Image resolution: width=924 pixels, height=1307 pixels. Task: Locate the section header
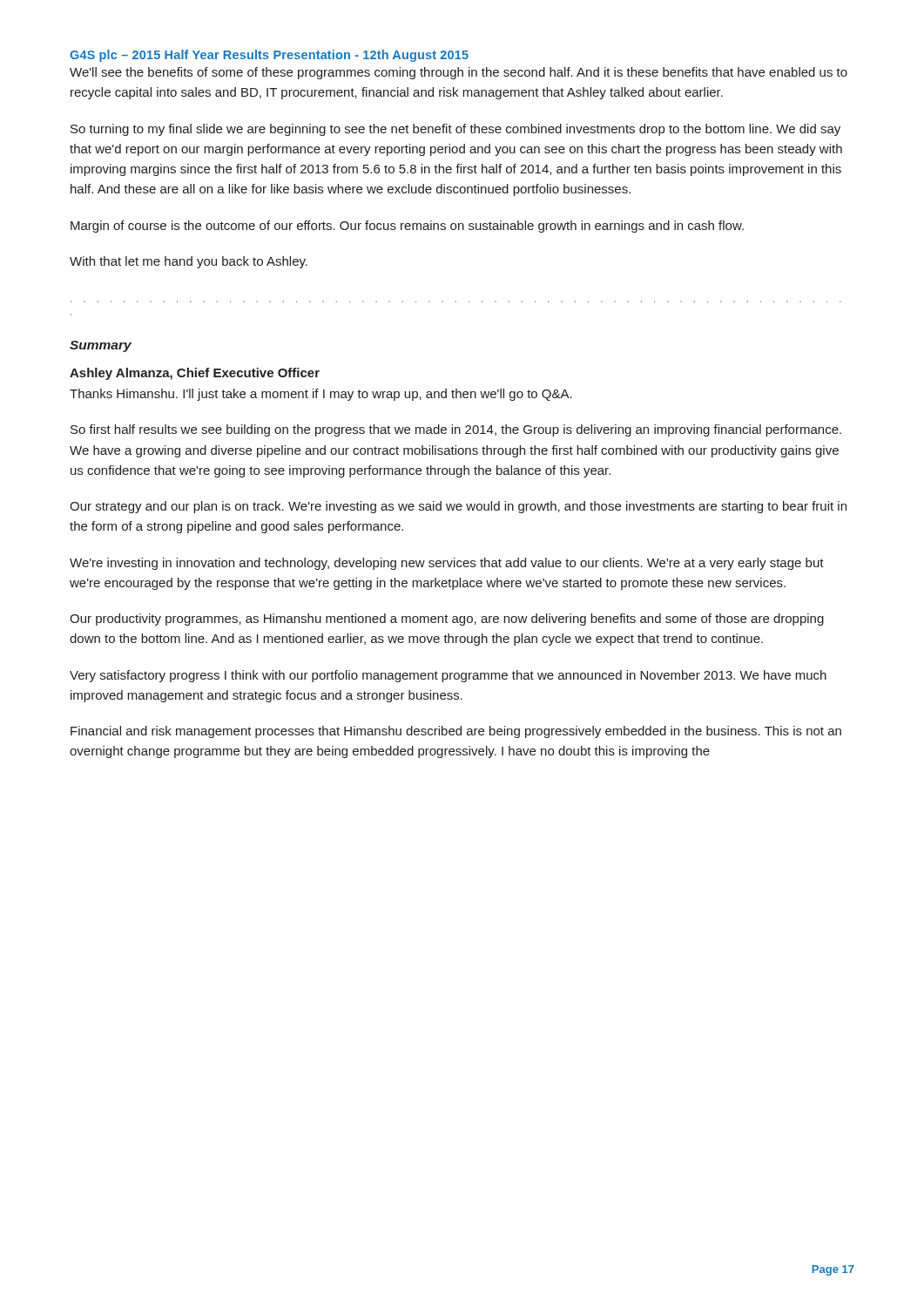pyautogui.click(x=100, y=345)
